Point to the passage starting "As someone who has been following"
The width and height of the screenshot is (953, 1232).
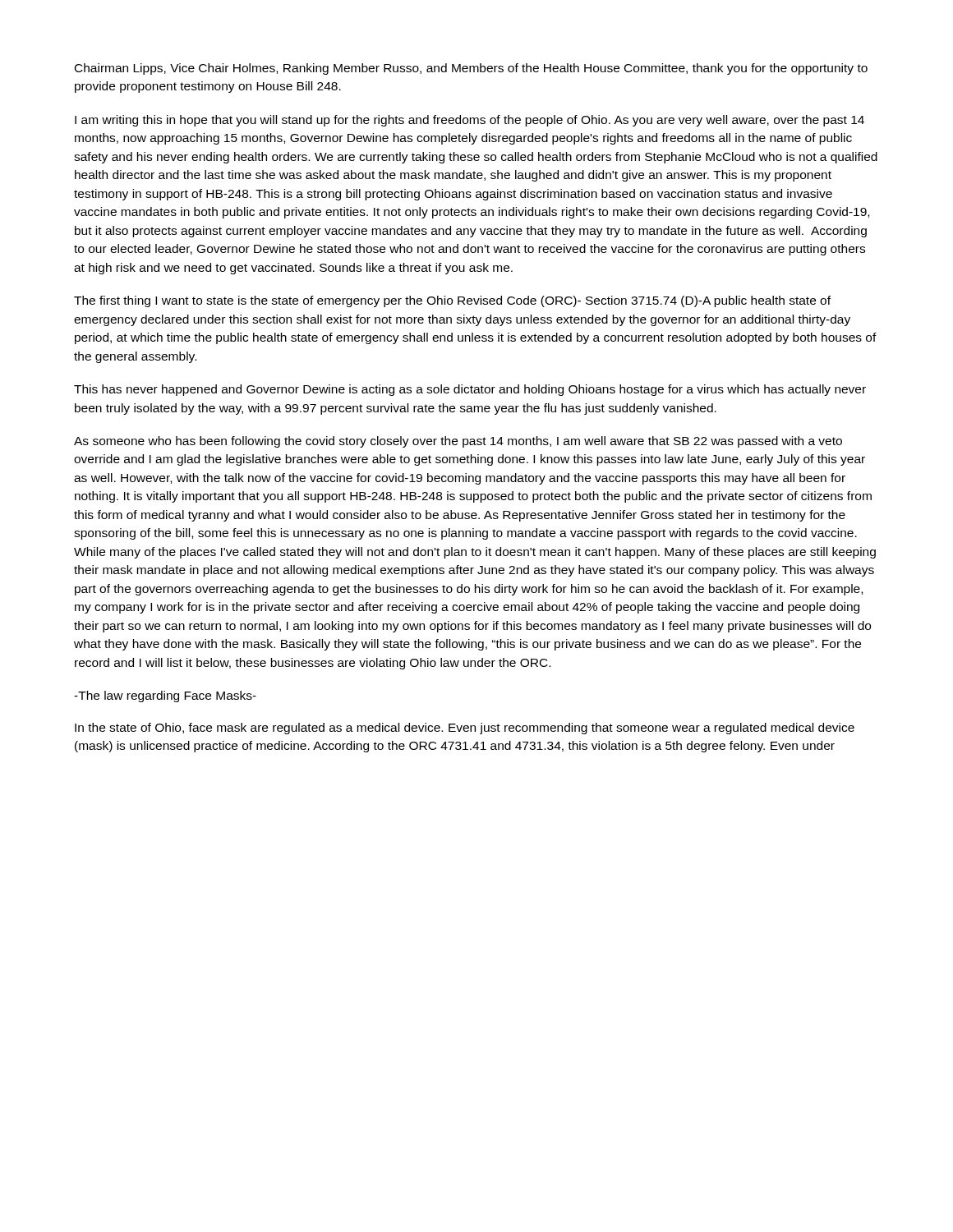tap(475, 551)
